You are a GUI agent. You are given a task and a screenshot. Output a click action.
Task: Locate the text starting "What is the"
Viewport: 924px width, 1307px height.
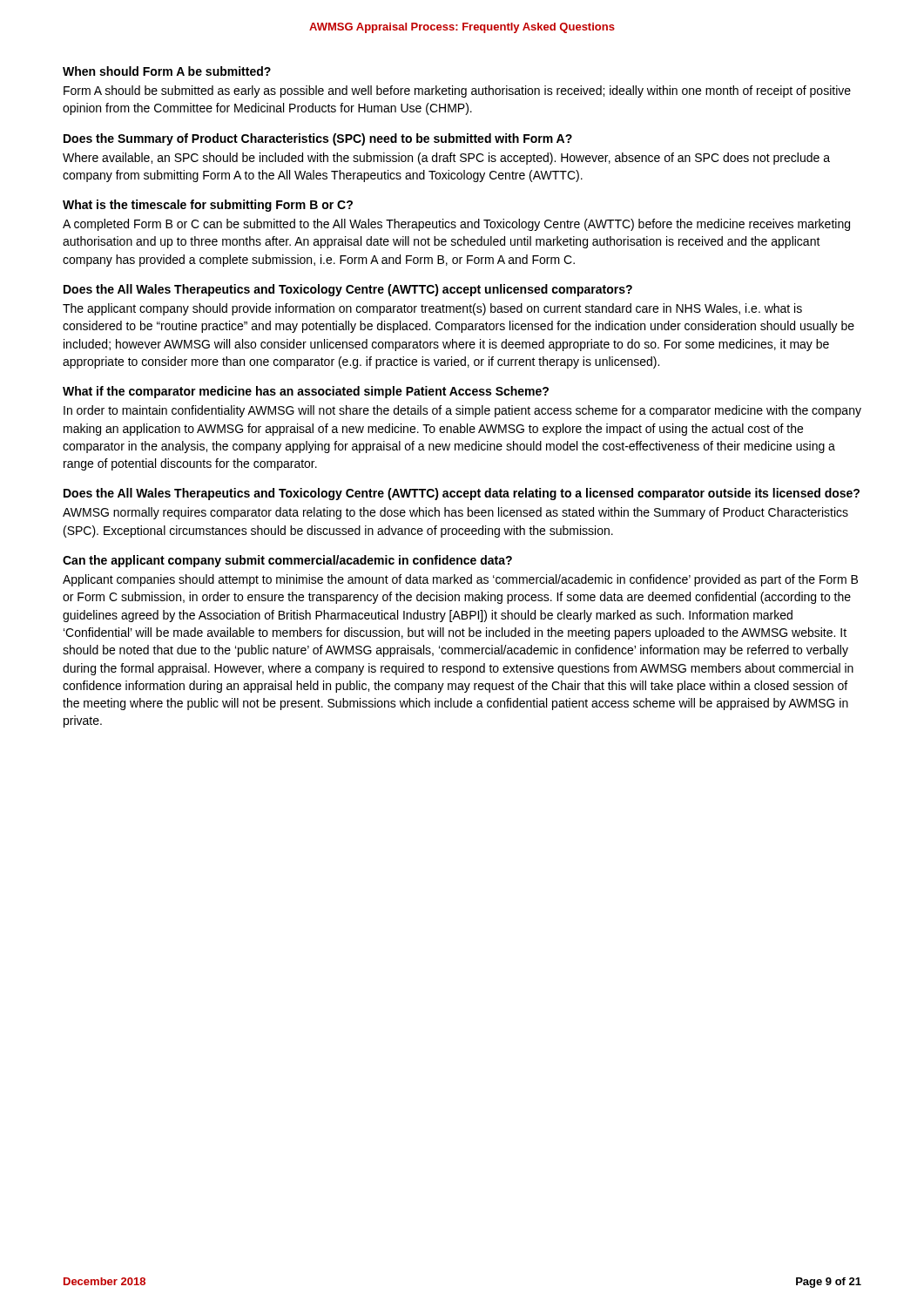208,206
